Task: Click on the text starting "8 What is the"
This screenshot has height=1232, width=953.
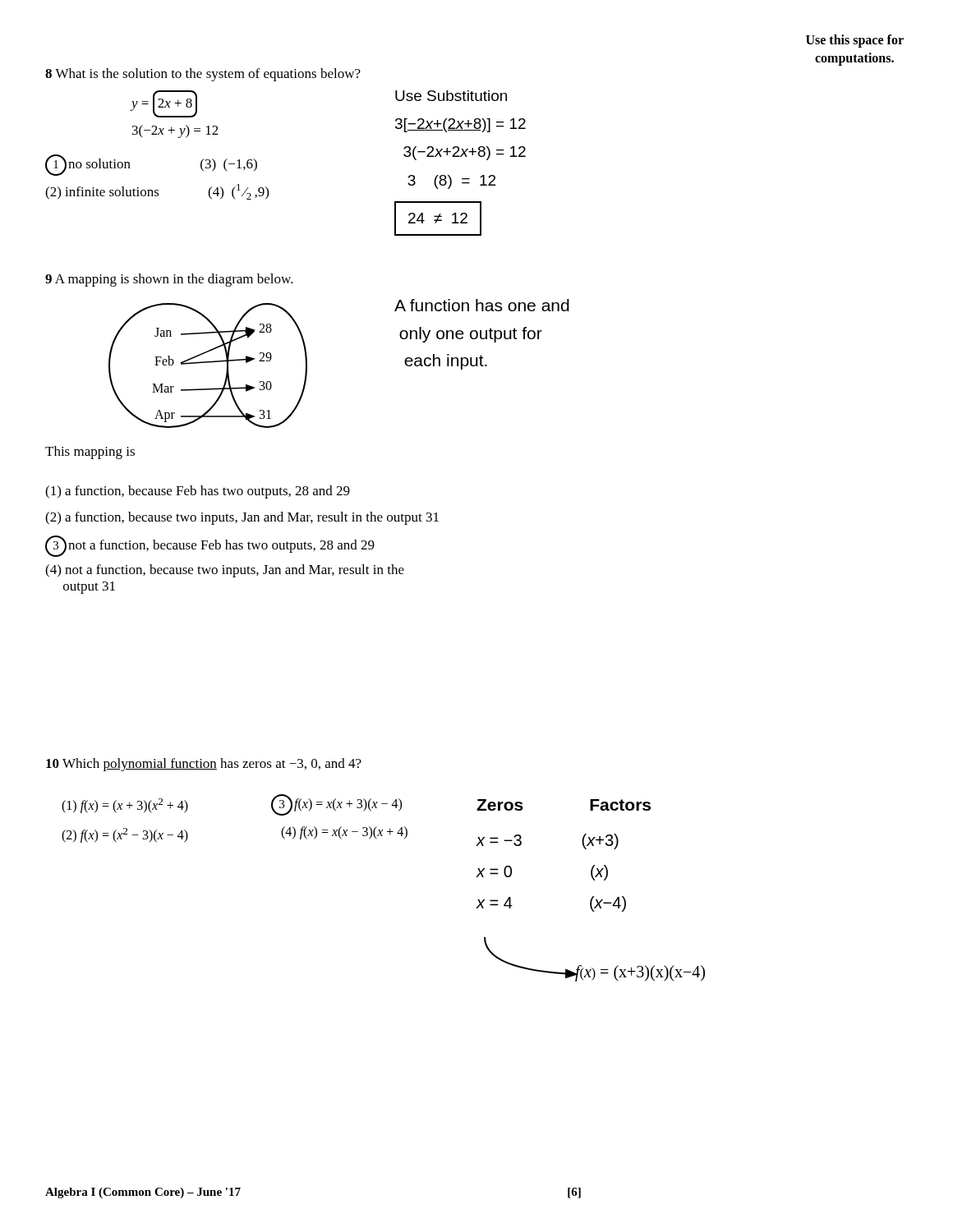Action: (203, 73)
